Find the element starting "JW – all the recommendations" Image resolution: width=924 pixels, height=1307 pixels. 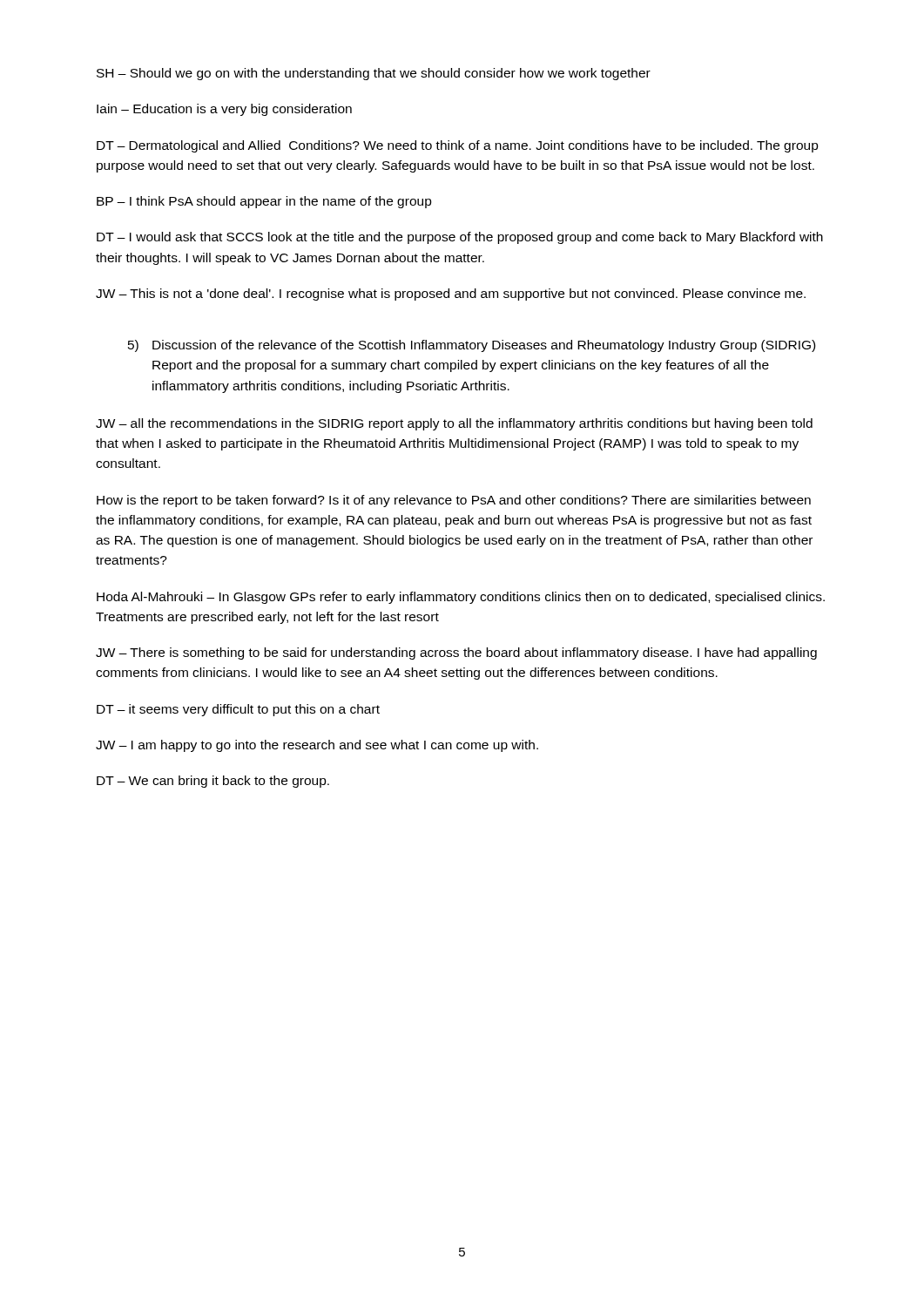point(454,443)
